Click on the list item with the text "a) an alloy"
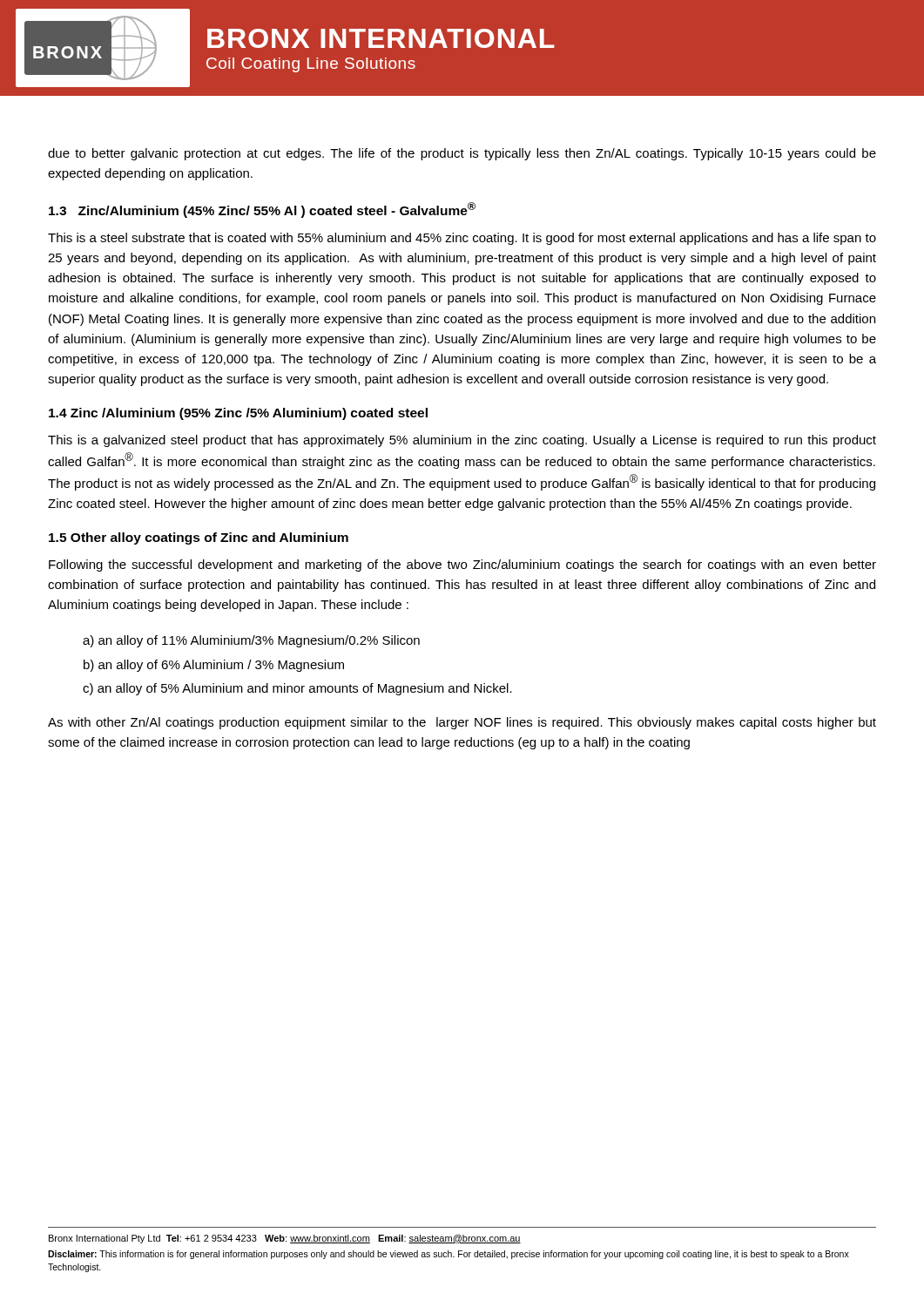This screenshot has height=1307, width=924. 252,640
